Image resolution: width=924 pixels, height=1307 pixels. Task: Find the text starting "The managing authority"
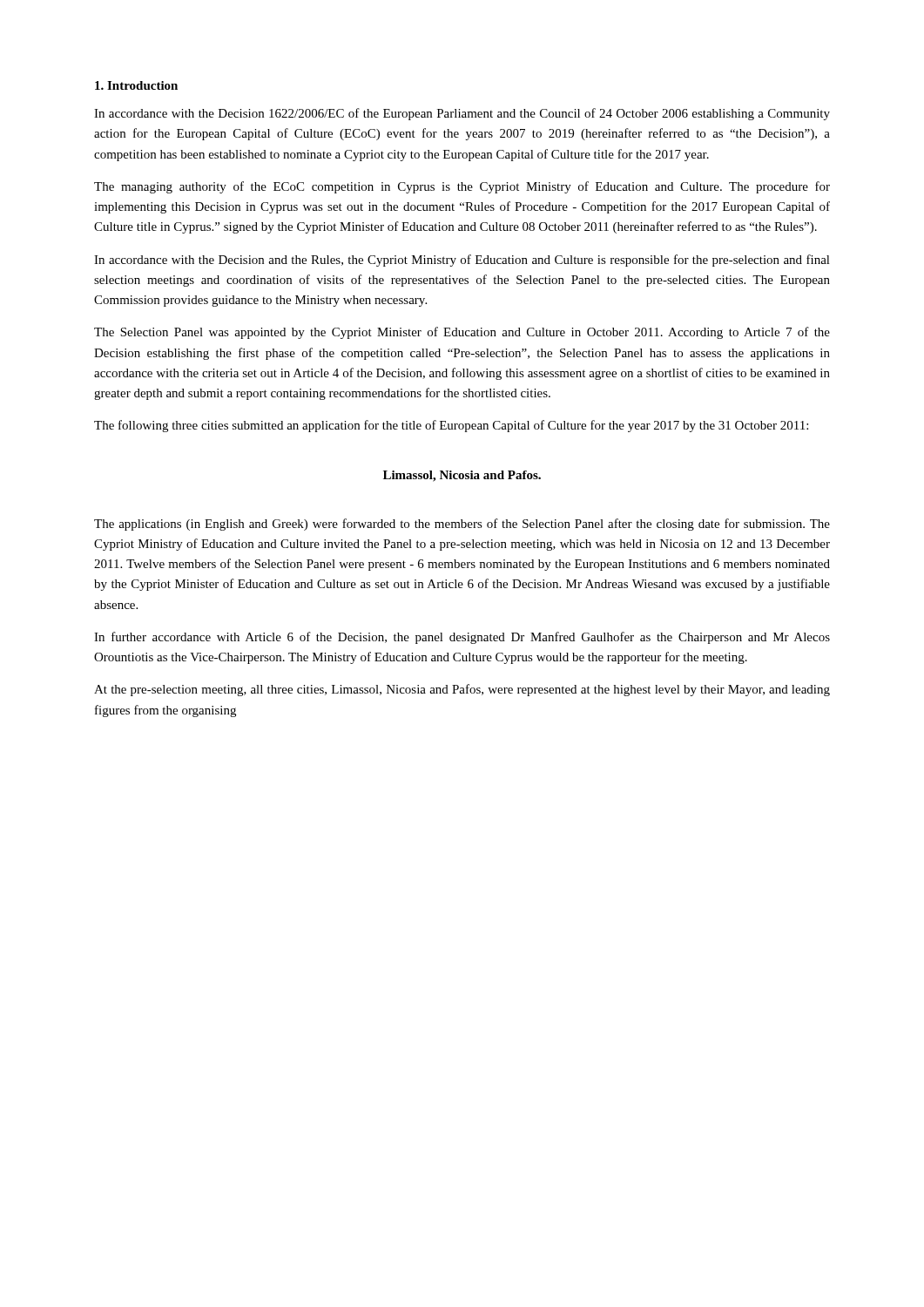coord(462,207)
